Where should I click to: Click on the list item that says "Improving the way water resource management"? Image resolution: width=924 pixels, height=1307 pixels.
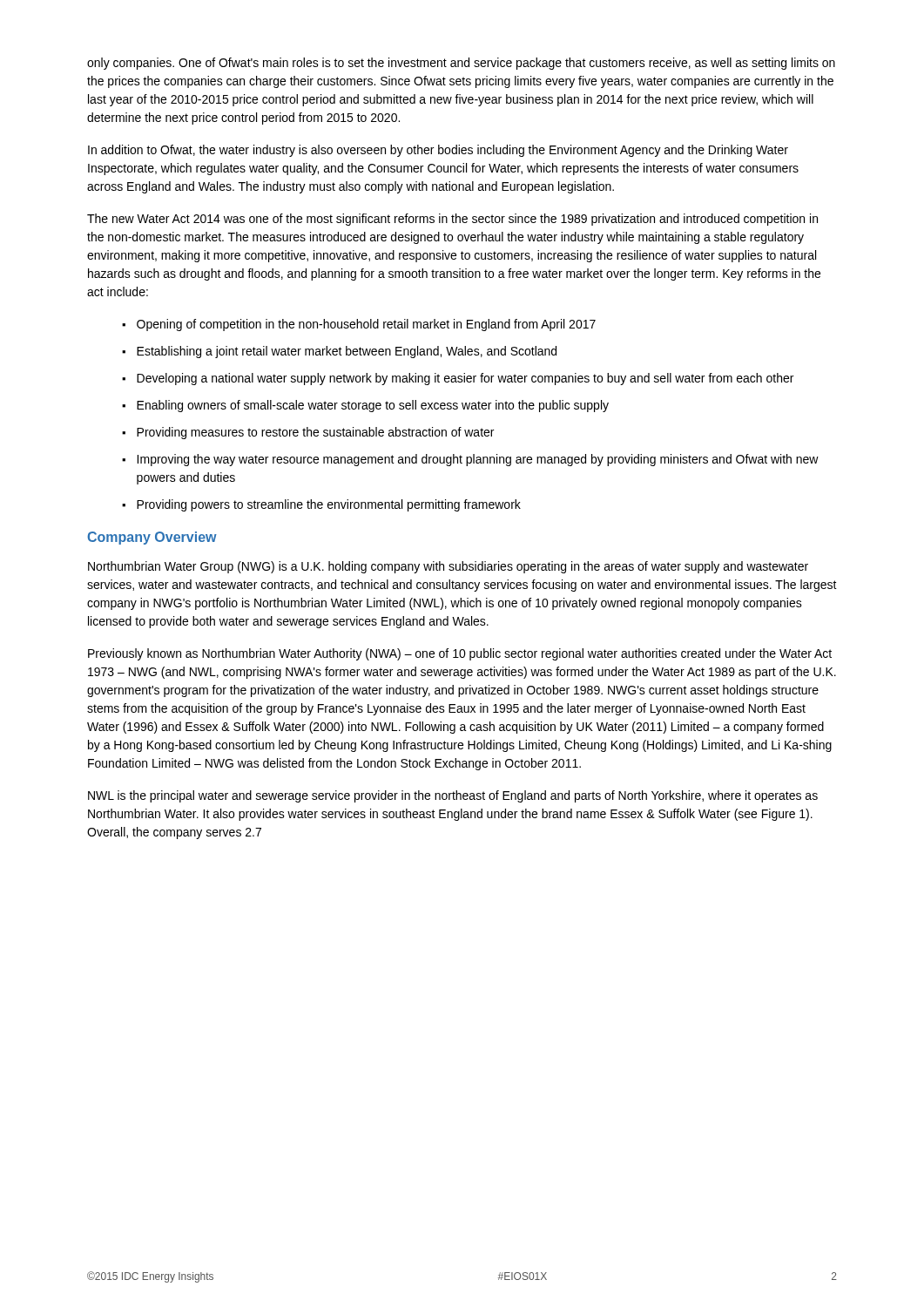462,469
